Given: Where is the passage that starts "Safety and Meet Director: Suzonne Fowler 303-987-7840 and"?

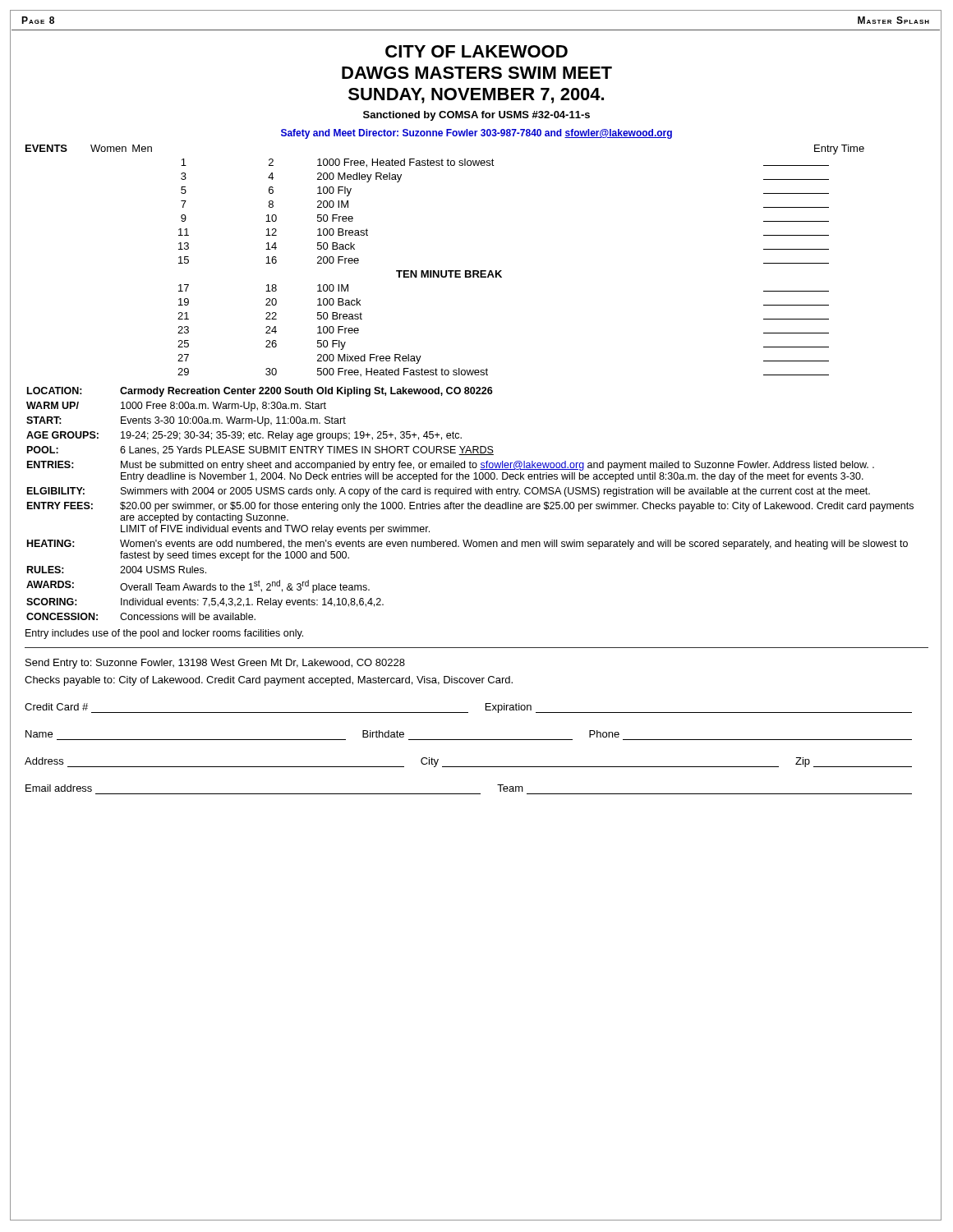Looking at the screenshot, I should 476,133.
